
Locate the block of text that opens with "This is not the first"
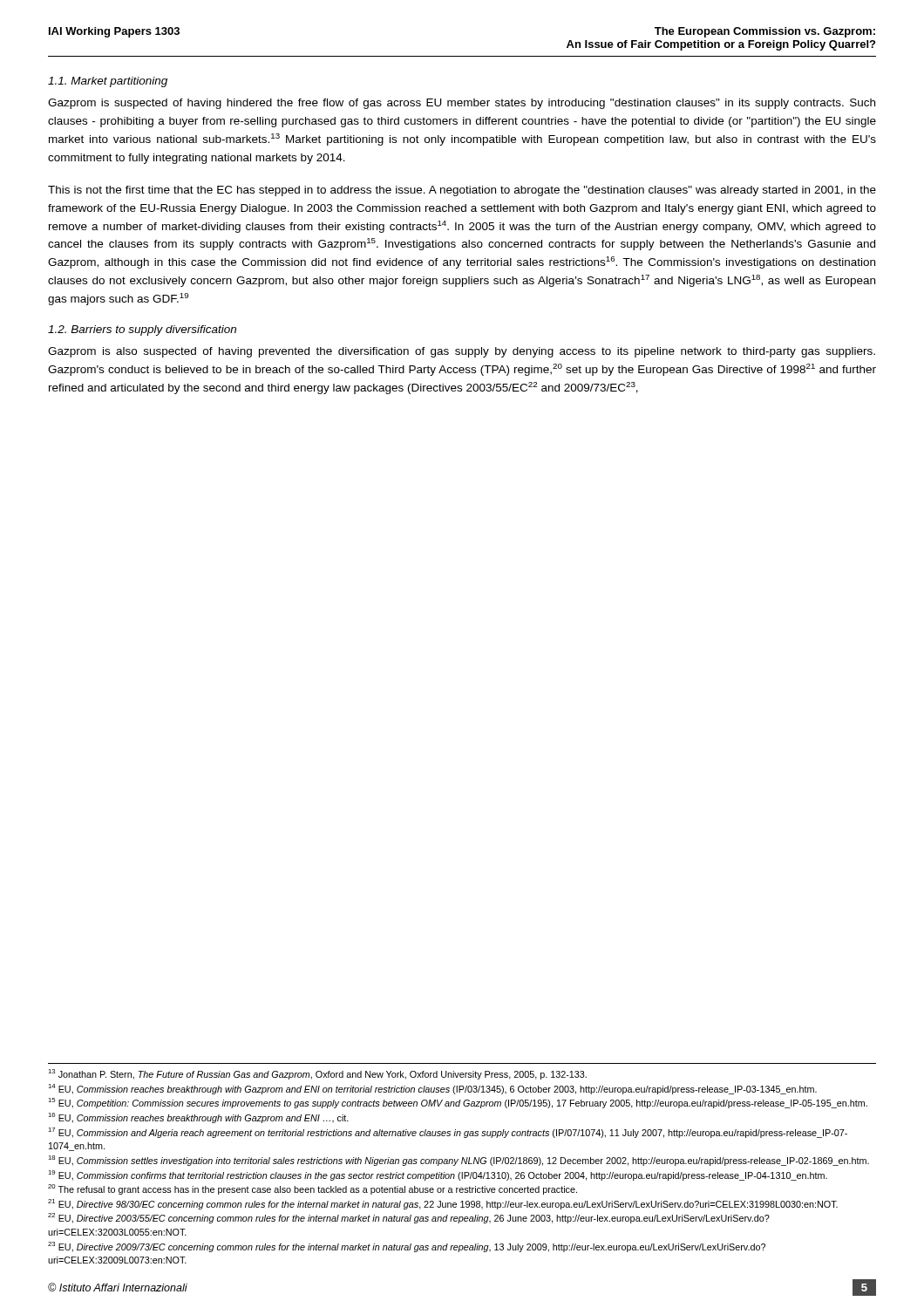[462, 244]
